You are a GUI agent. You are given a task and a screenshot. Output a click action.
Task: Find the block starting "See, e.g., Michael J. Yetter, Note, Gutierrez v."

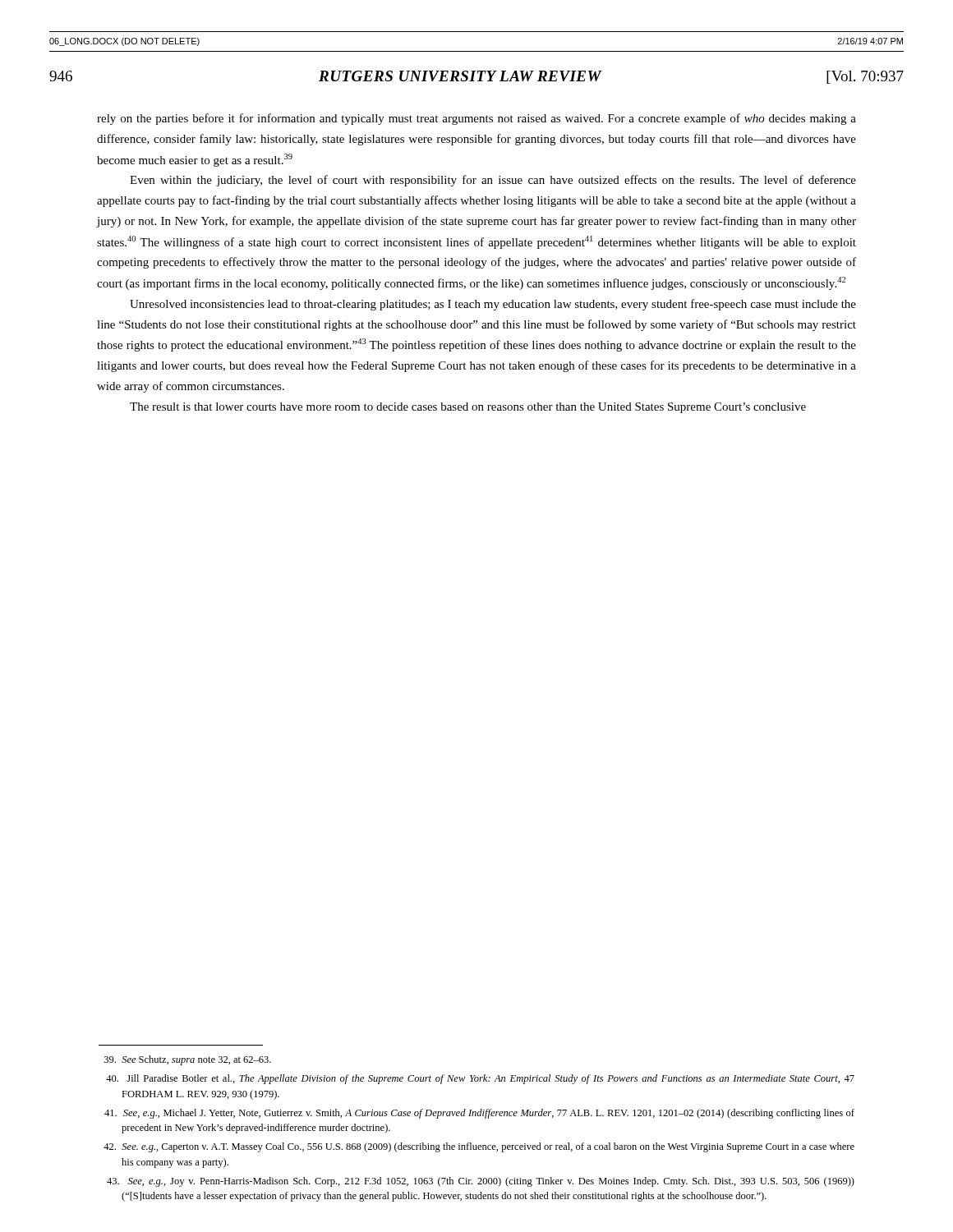point(476,1120)
